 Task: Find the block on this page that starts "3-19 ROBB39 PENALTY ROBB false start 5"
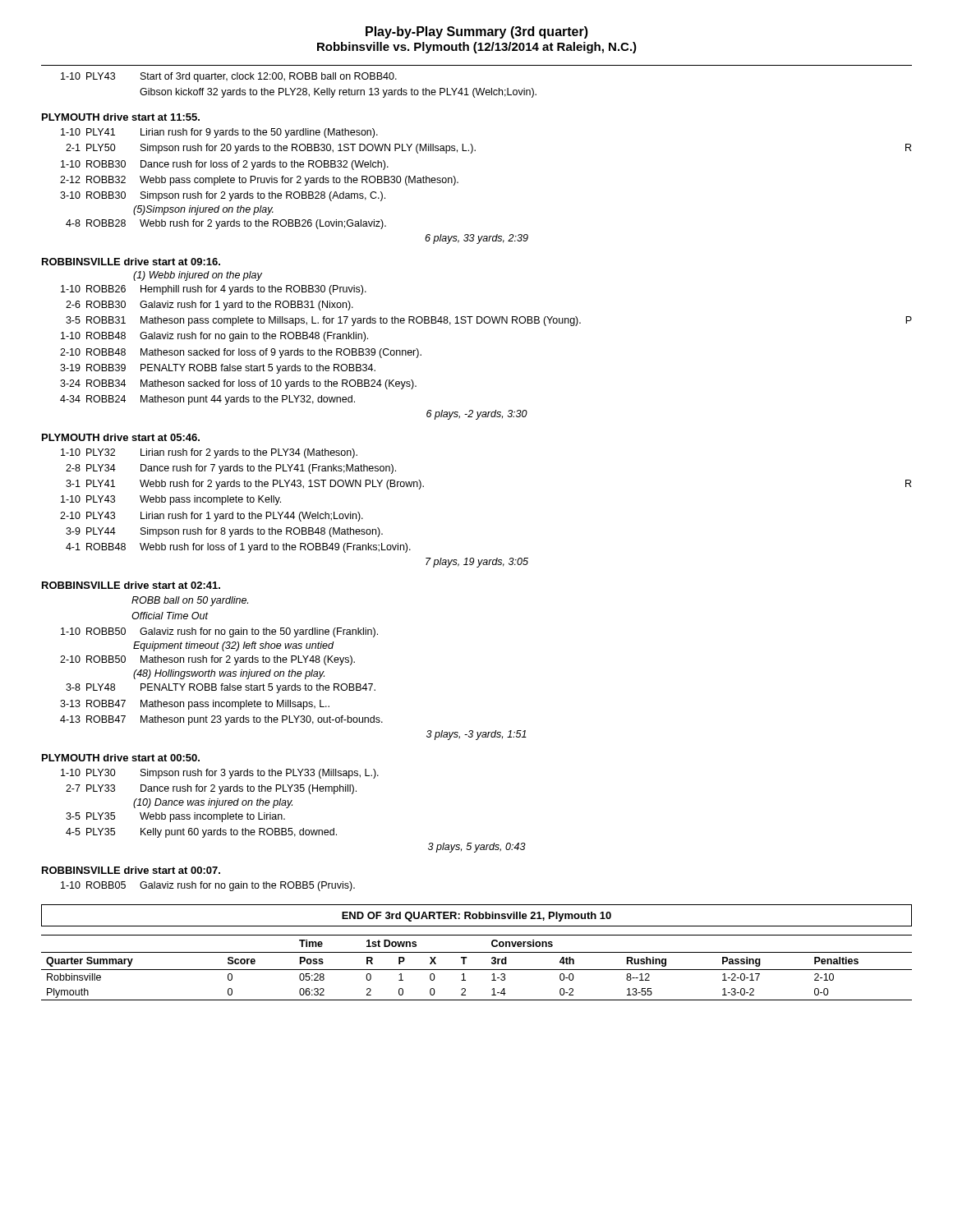218,369
